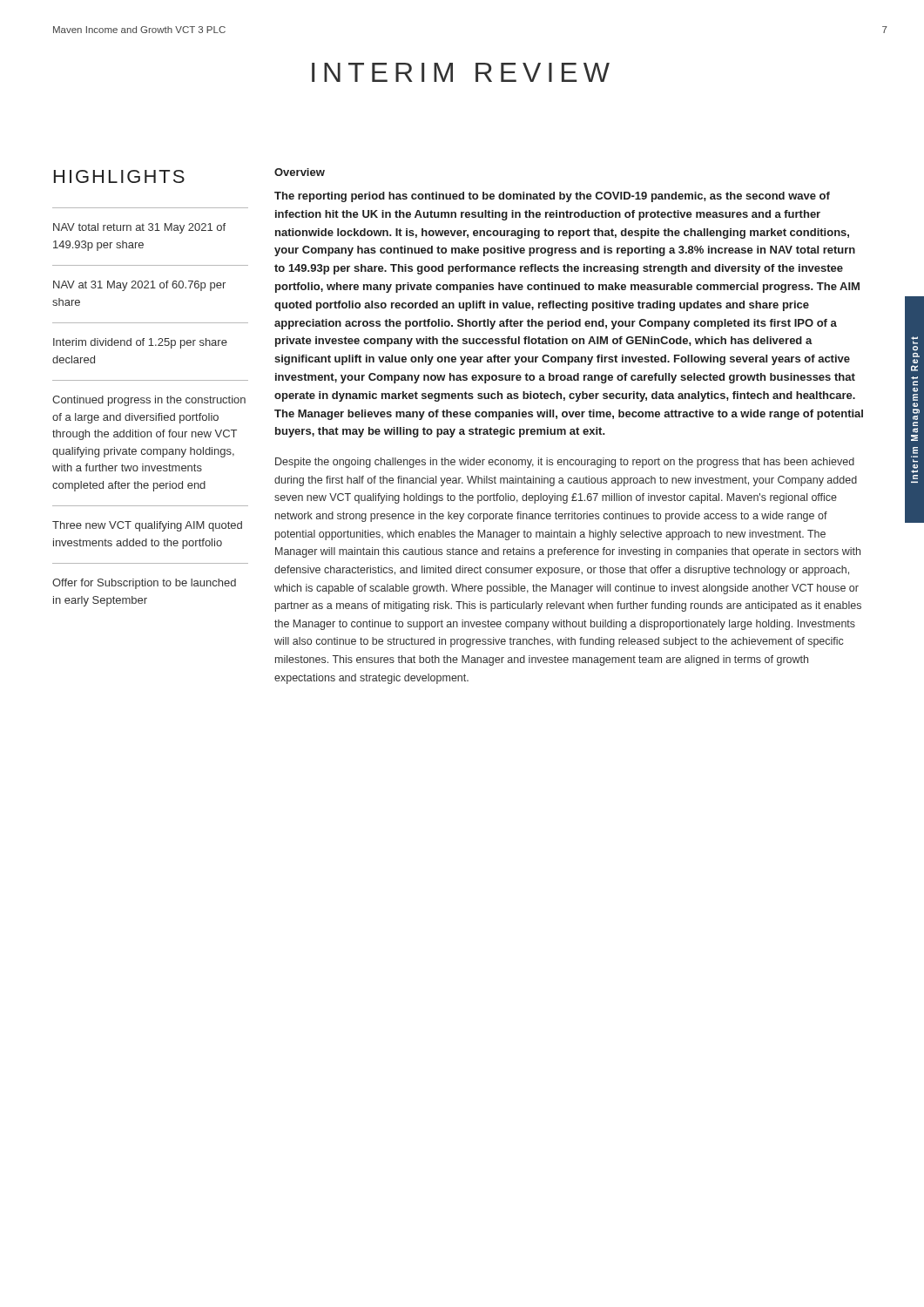
Task: Click on the text block starting "NAV at 31 May"
Action: point(139,293)
